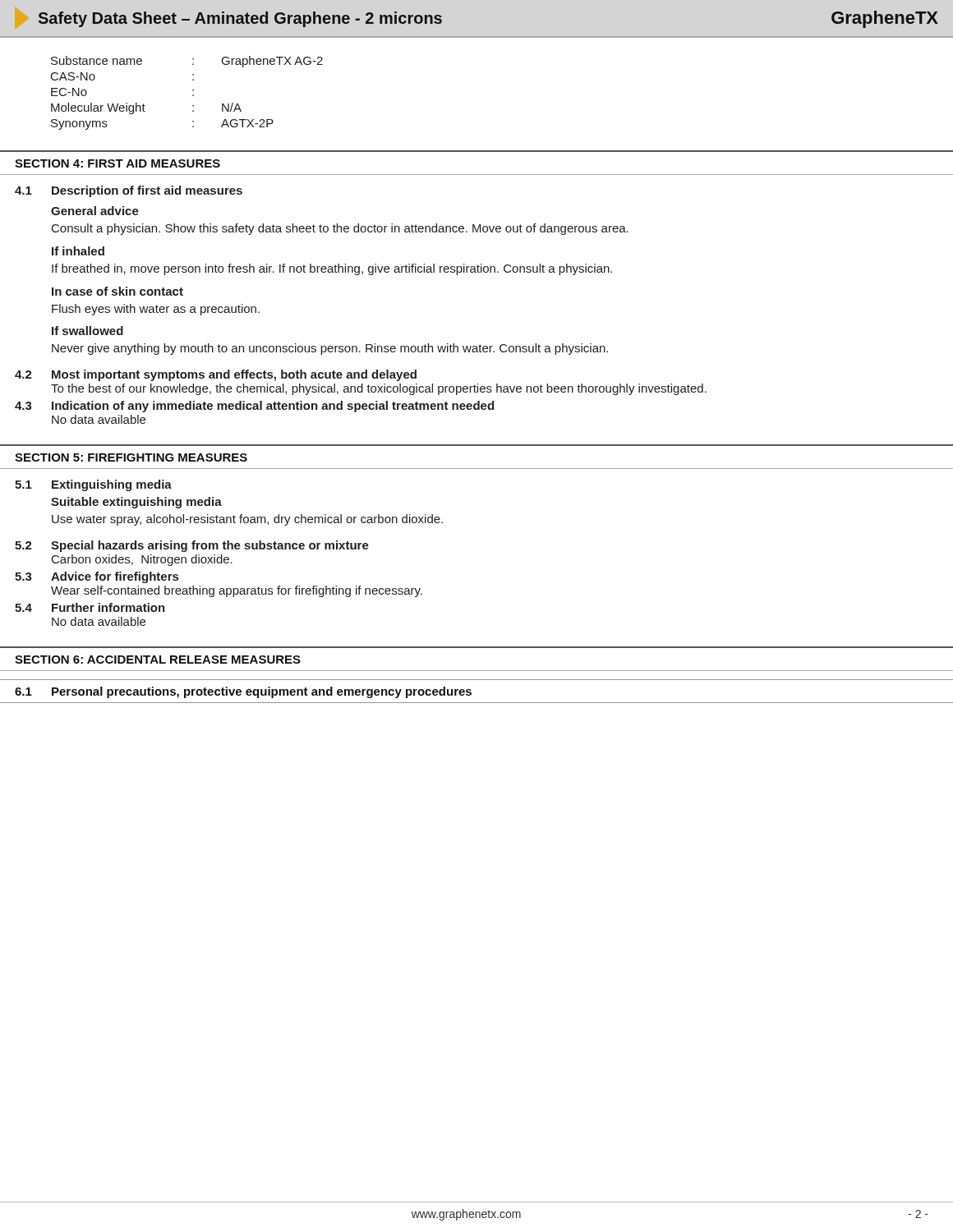
Task: Point to the region starting "Special hazards arising from"
Action: coord(210,552)
